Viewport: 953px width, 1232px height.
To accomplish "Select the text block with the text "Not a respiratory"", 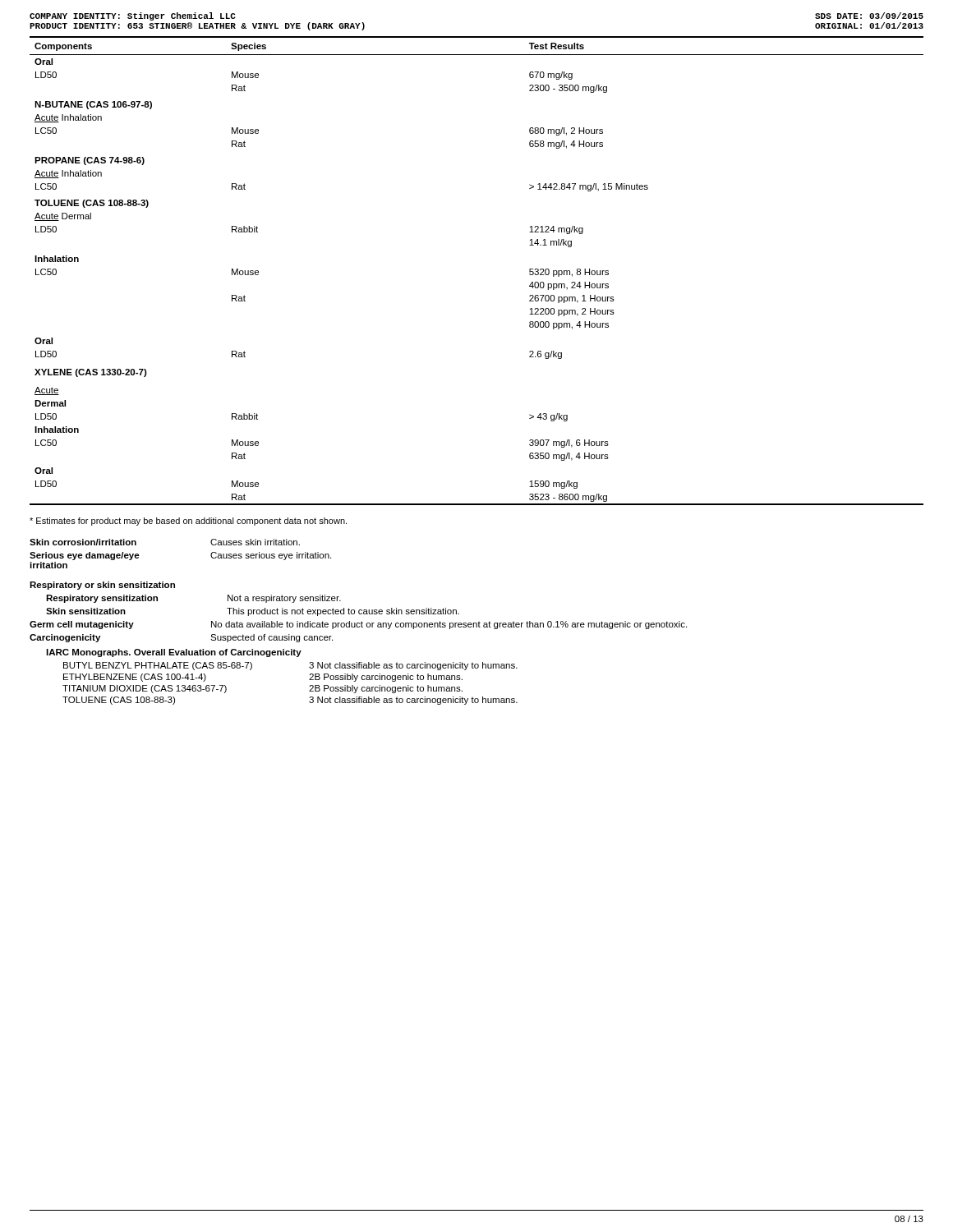I will [284, 598].
